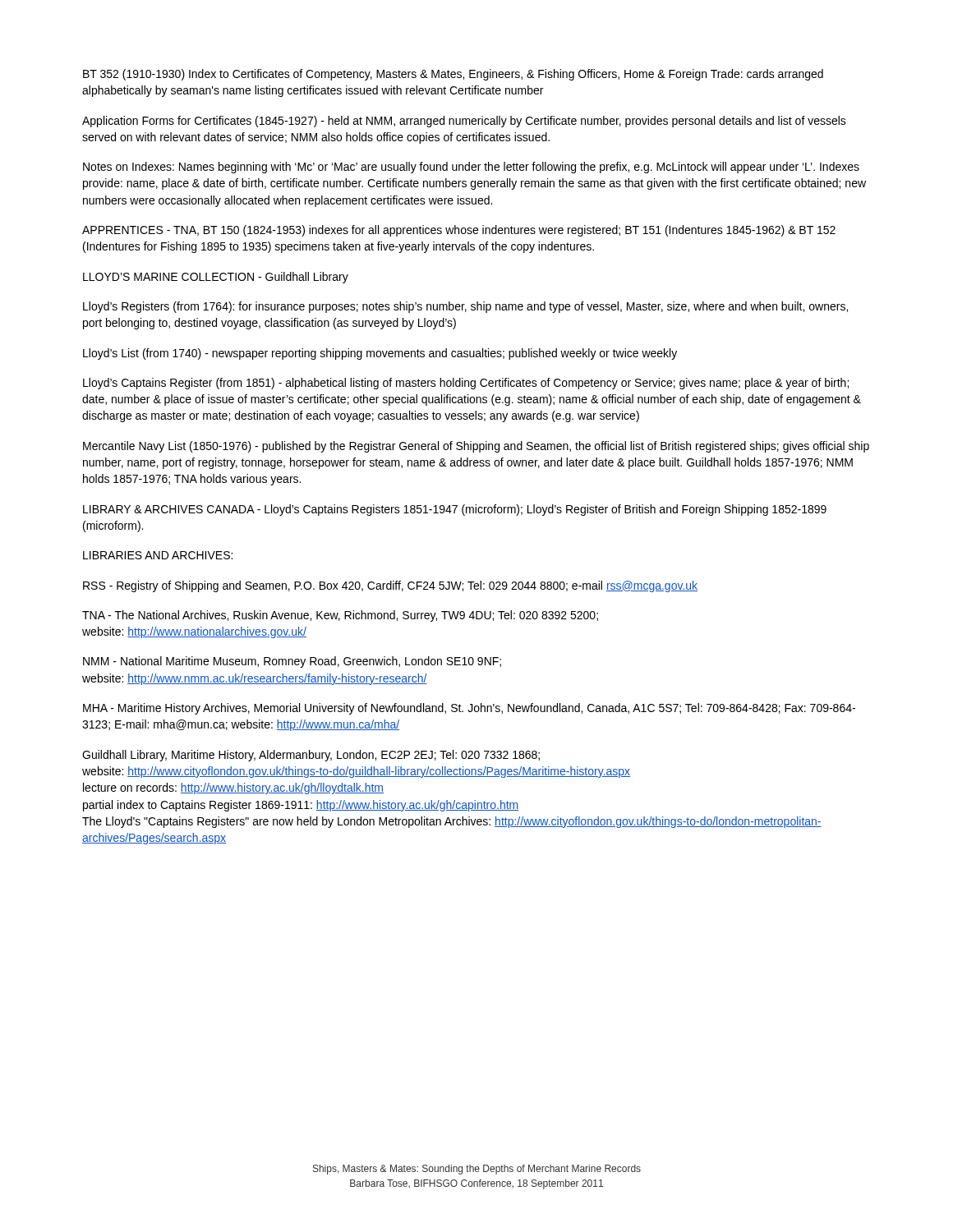This screenshot has width=953, height=1232.
Task: Find the text starting "RSS - Registry"
Action: tap(390, 585)
